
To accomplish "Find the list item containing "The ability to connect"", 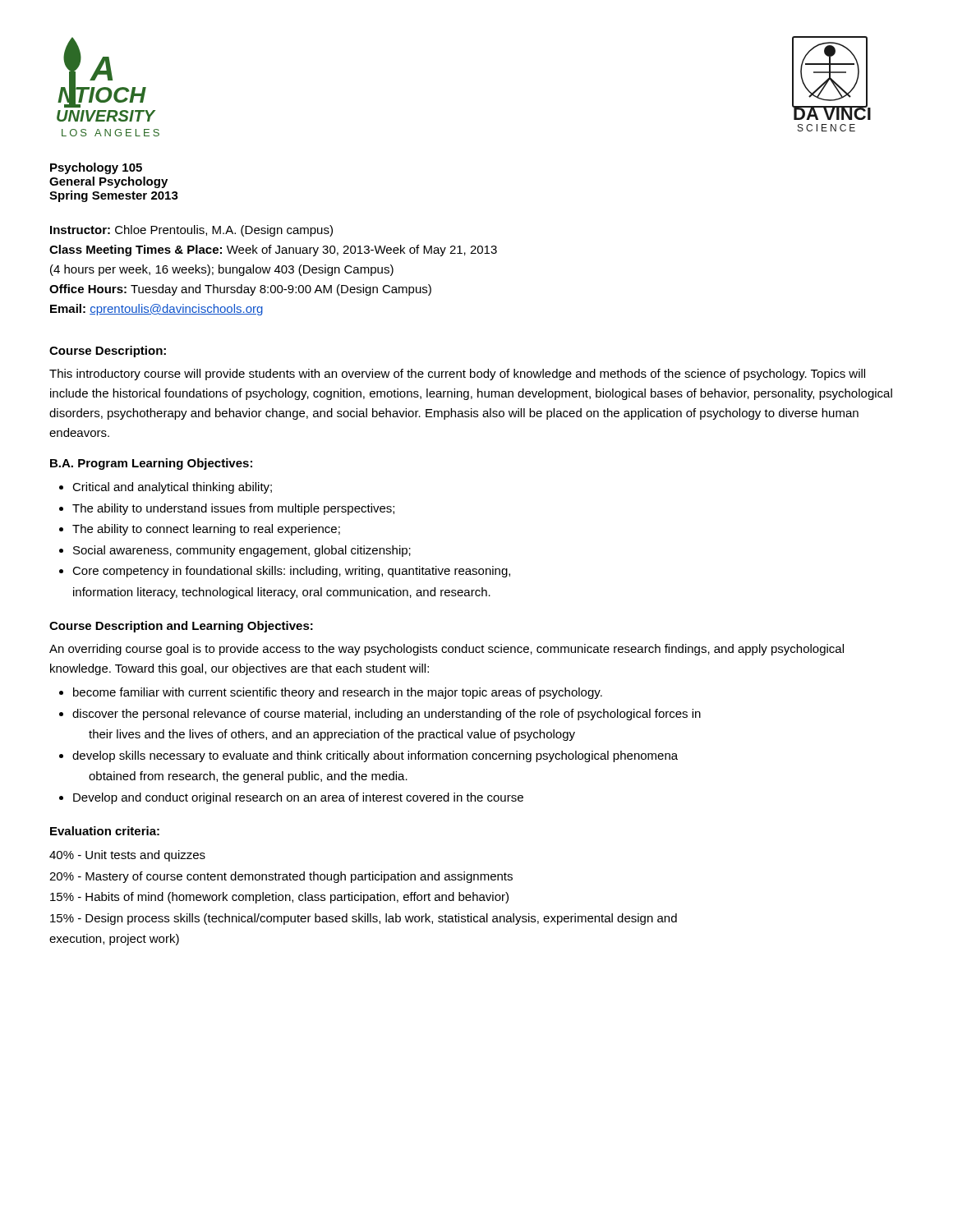I will 207,529.
